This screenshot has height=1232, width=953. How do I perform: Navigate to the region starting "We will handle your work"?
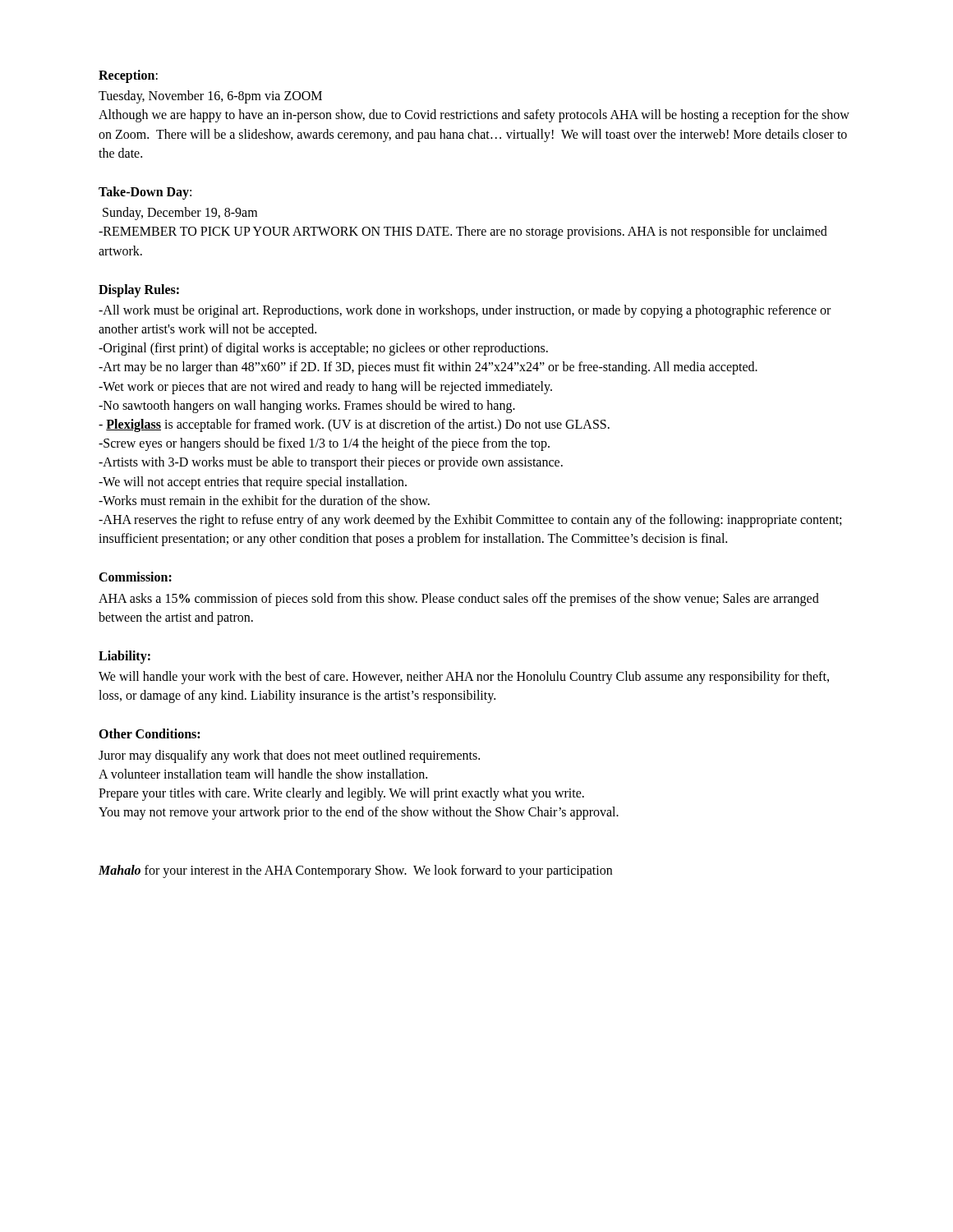pyautogui.click(x=476, y=686)
